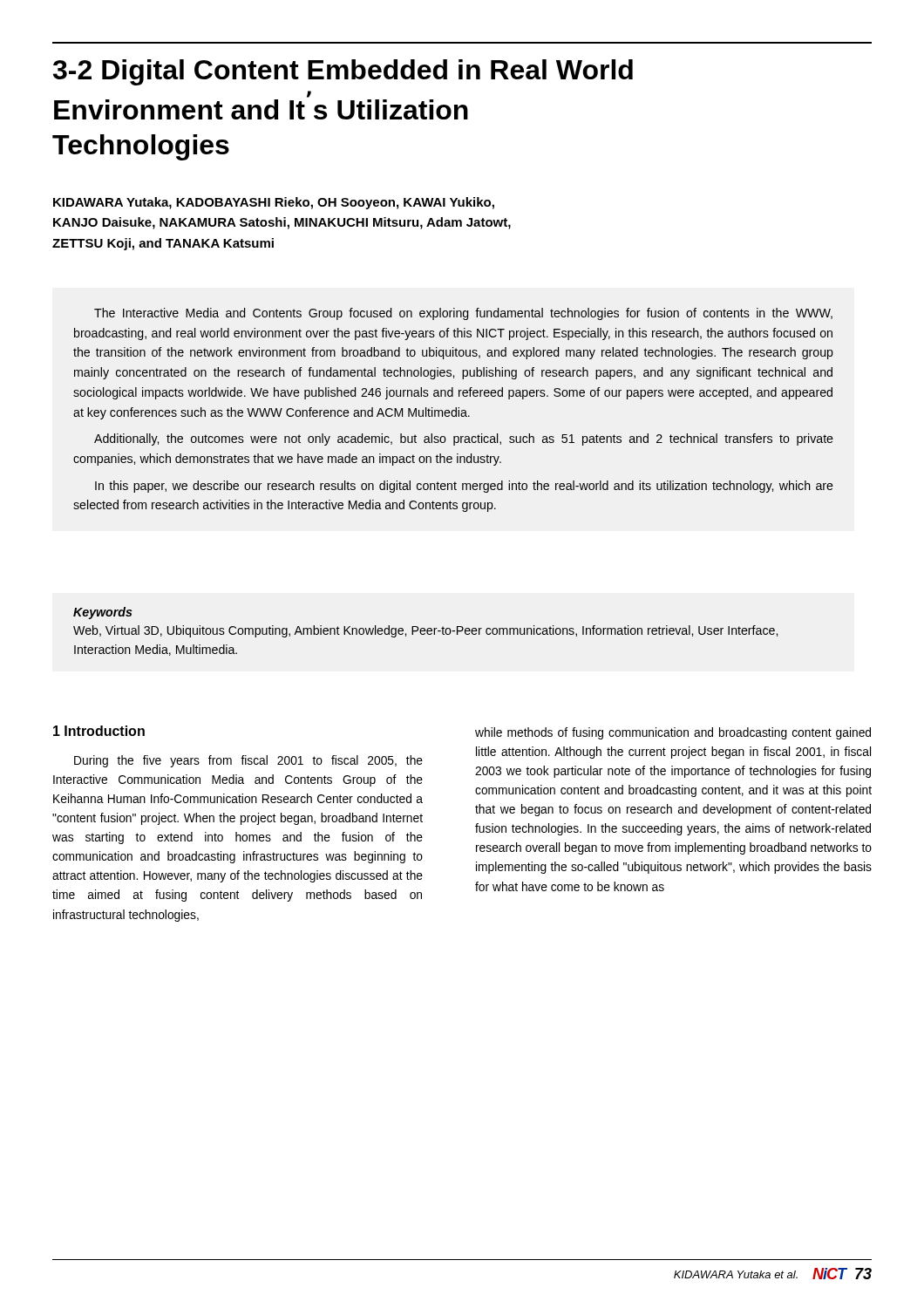This screenshot has height=1308, width=924.
Task: Locate the text block with the text "while methods of"
Action: click(x=673, y=810)
